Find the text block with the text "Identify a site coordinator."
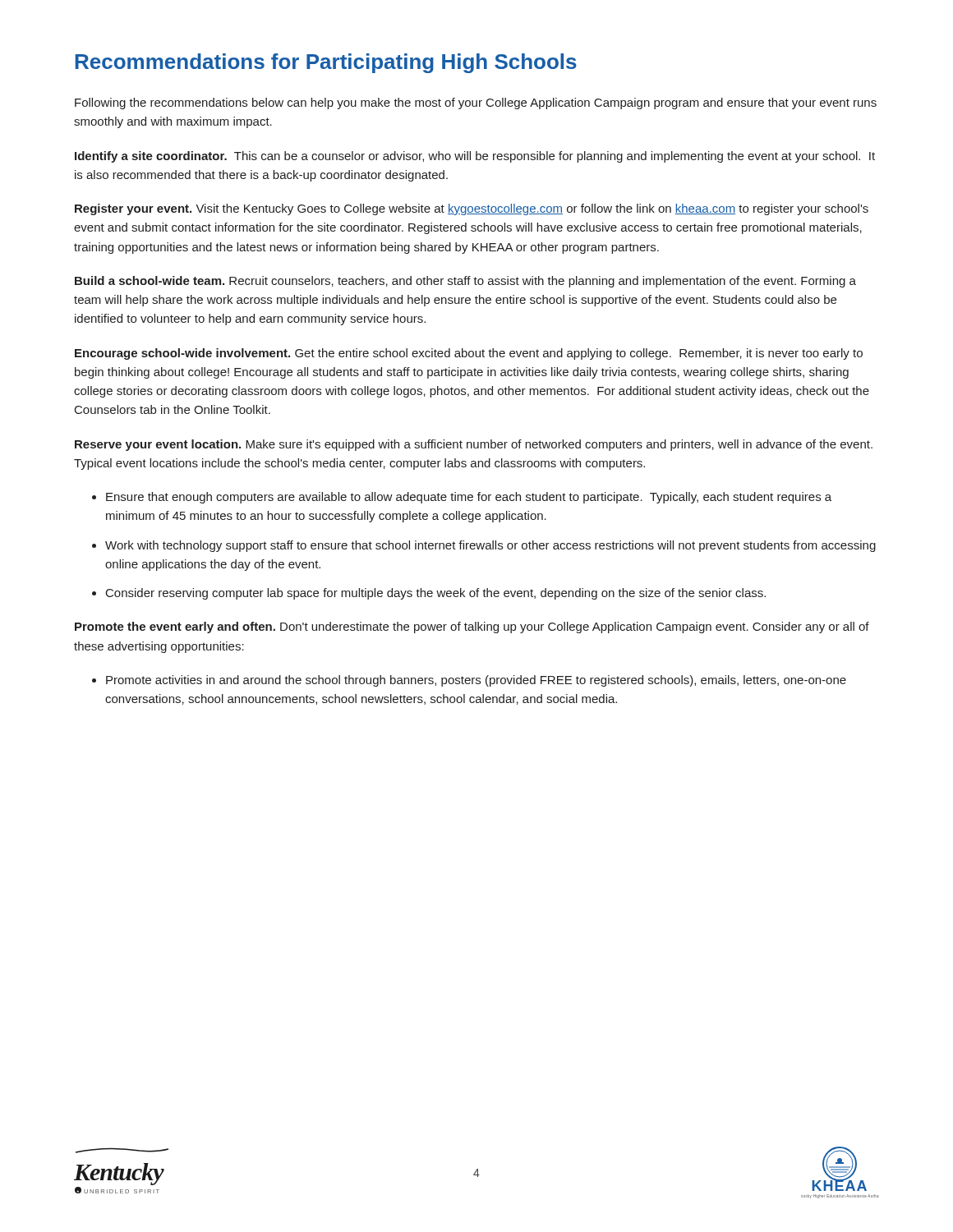The width and height of the screenshot is (953, 1232). coord(475,165)
